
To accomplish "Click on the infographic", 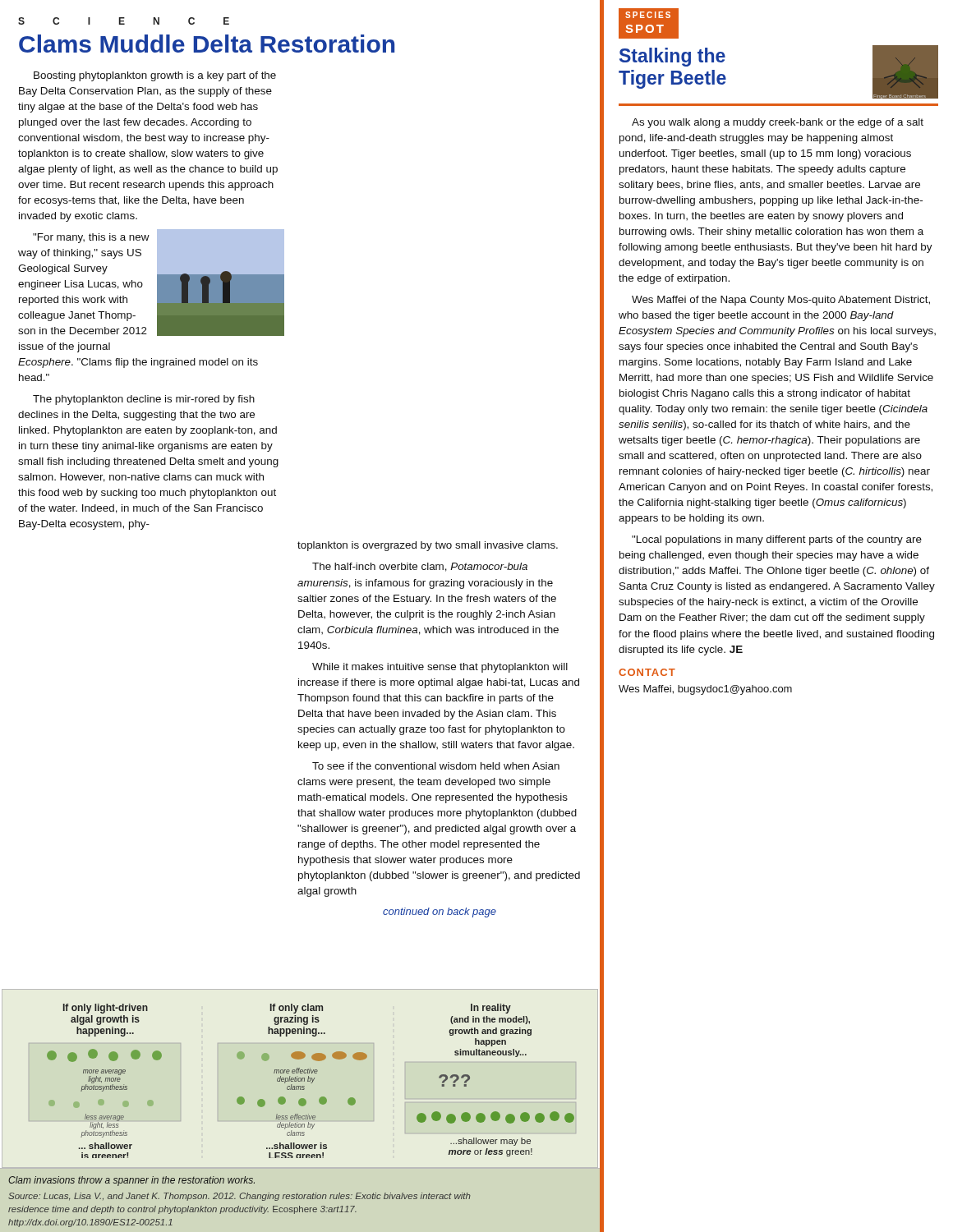I will pyautogui.click(x=300, y=1078).
